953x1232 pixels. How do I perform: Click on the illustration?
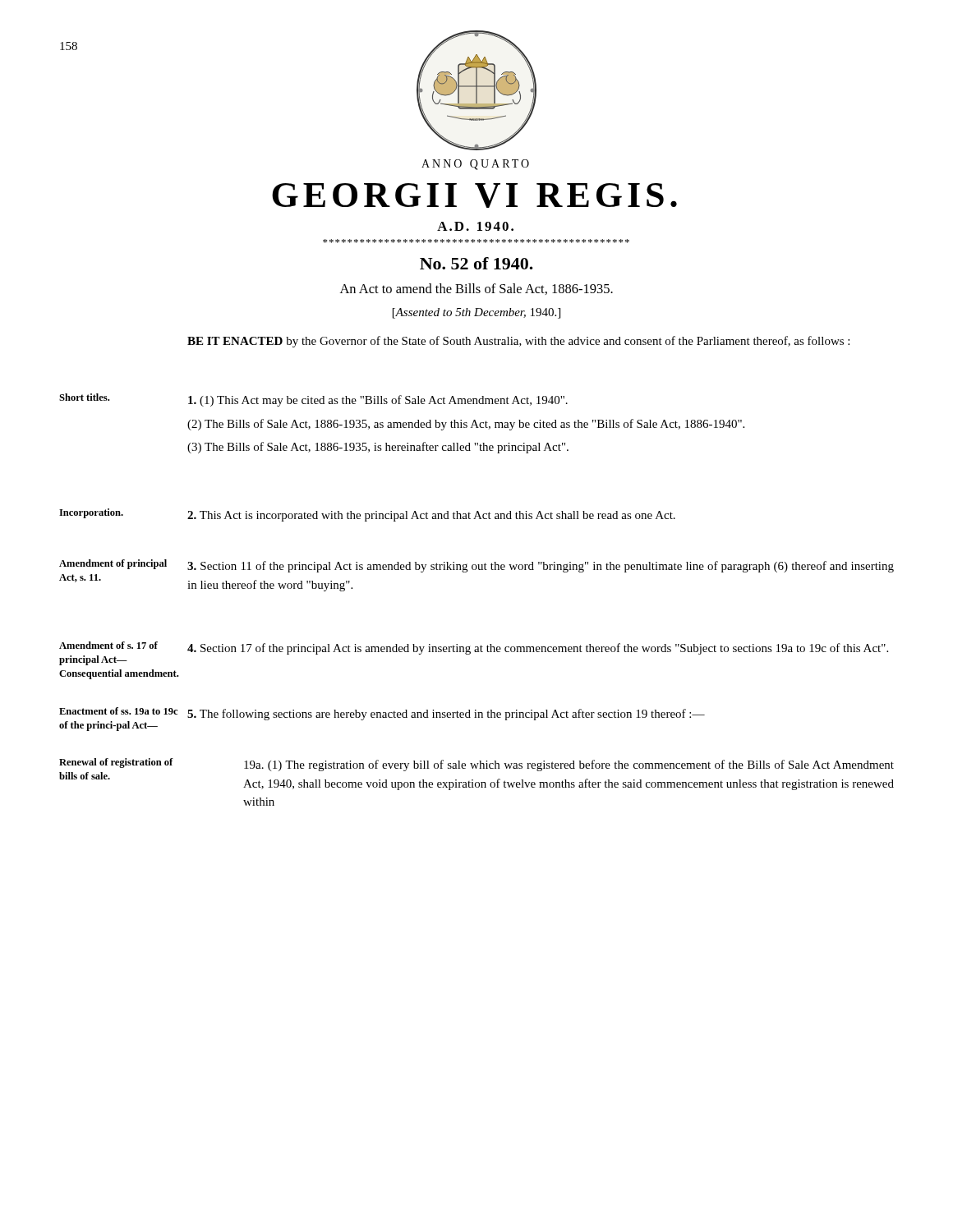point(476,92)
